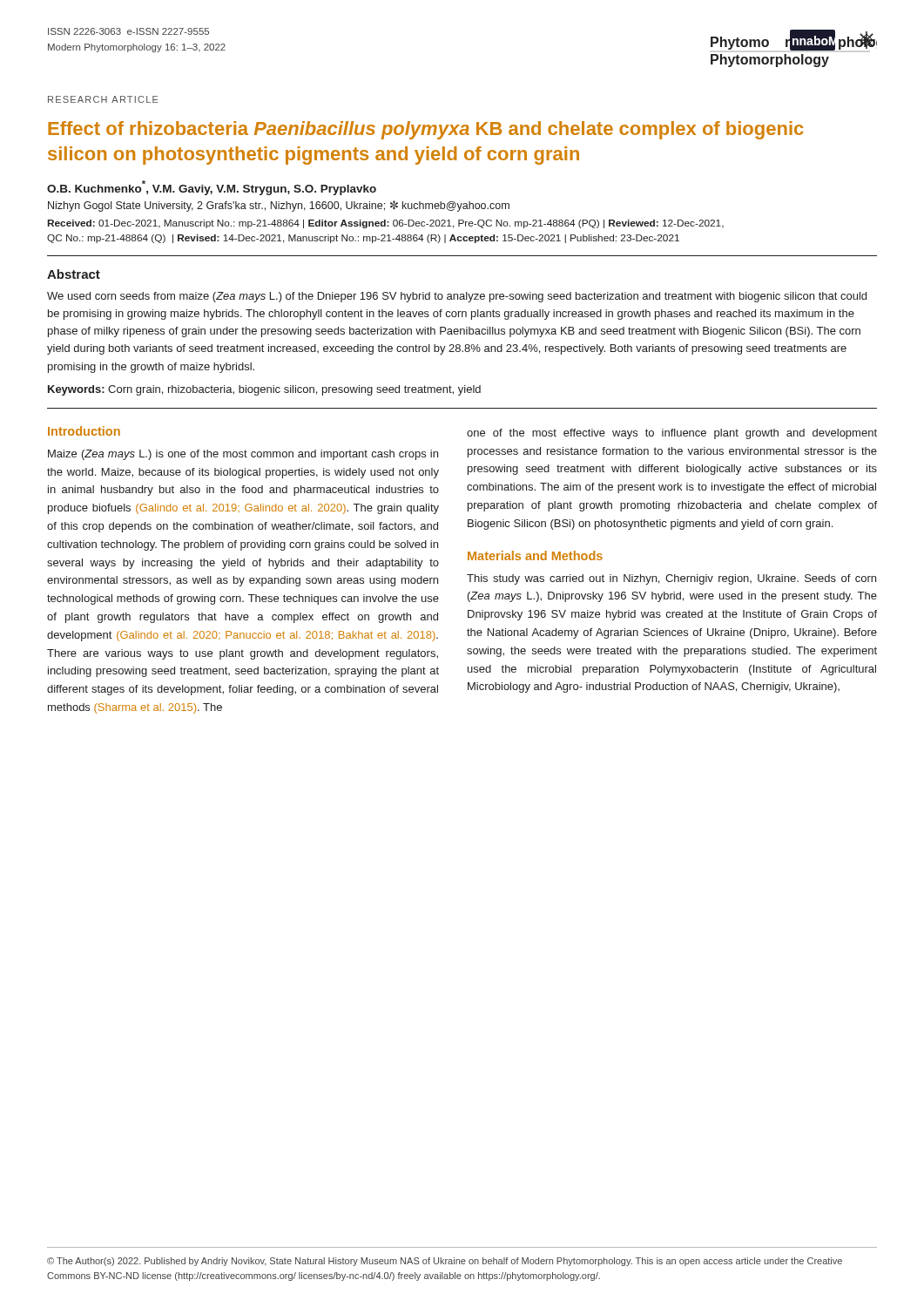Click on the text block that says "This study was"
Screen dimensions: 1307x924
tap(672, 632)
